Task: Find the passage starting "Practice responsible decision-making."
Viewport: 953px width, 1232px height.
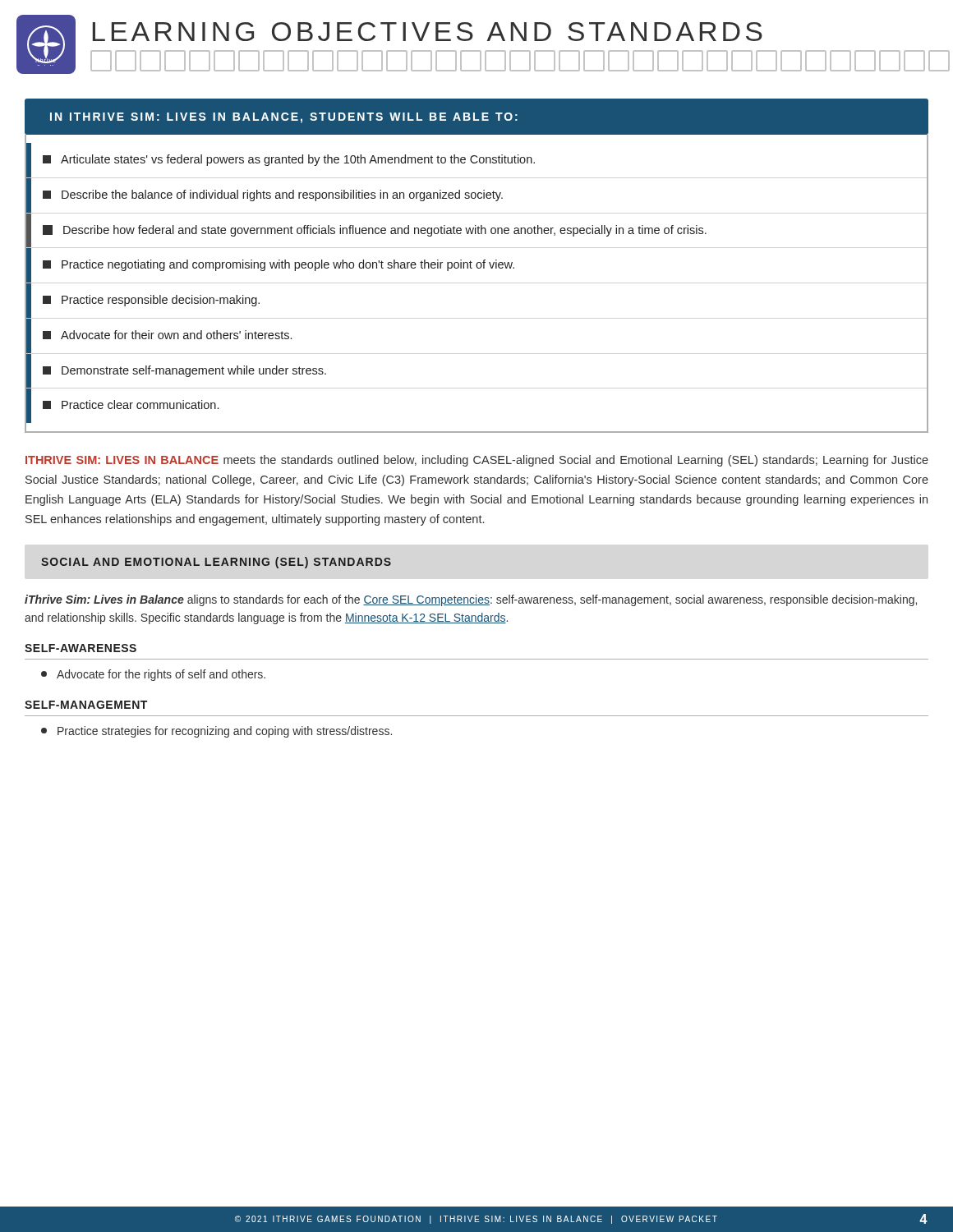Action: 143,301
